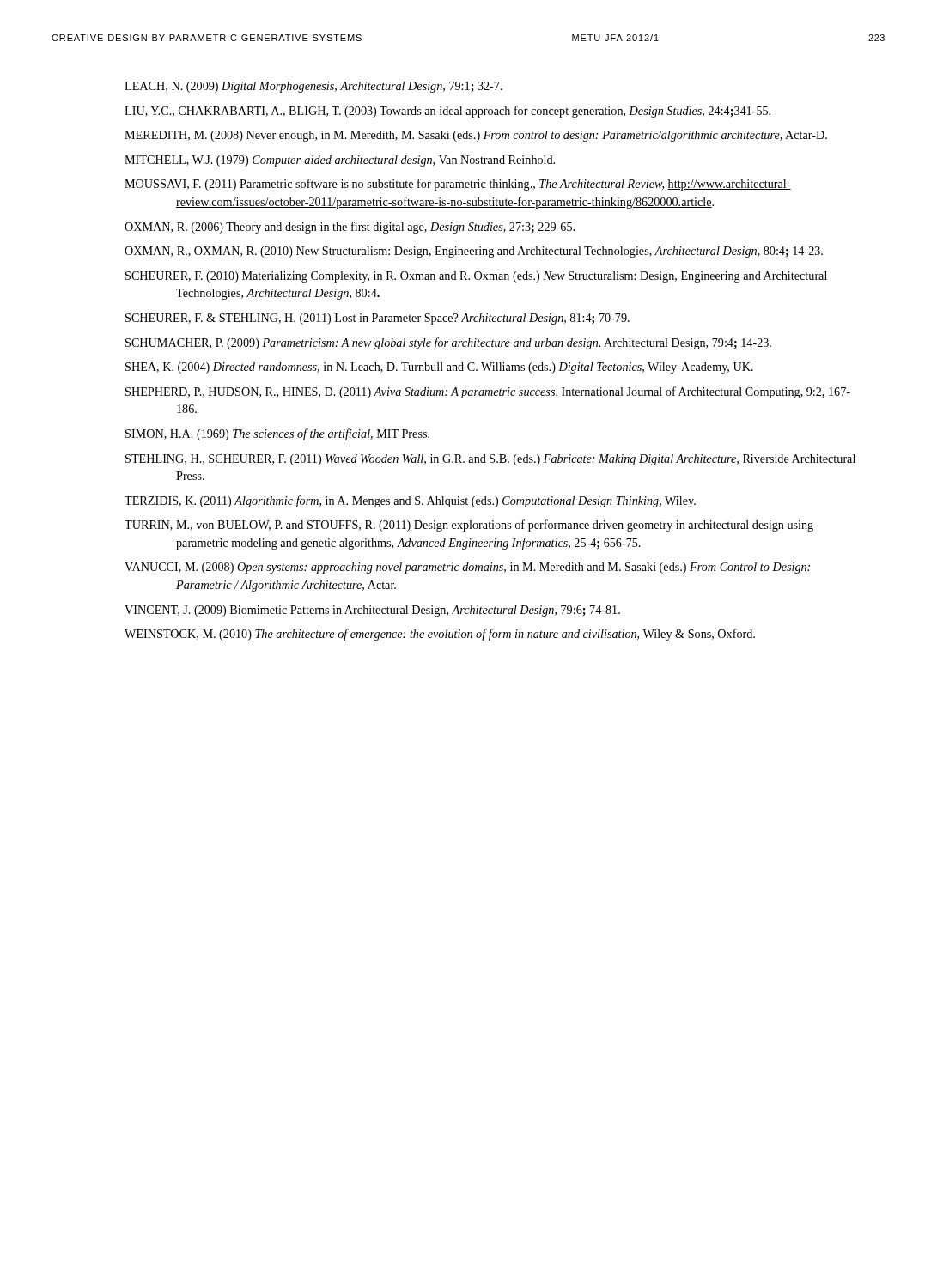Select the list item that says "VANUCCI, M. (2008) Open systems: approaching"
This screenshot has height=1288, width=937.
pyautogui.click(x=468, y=576)
